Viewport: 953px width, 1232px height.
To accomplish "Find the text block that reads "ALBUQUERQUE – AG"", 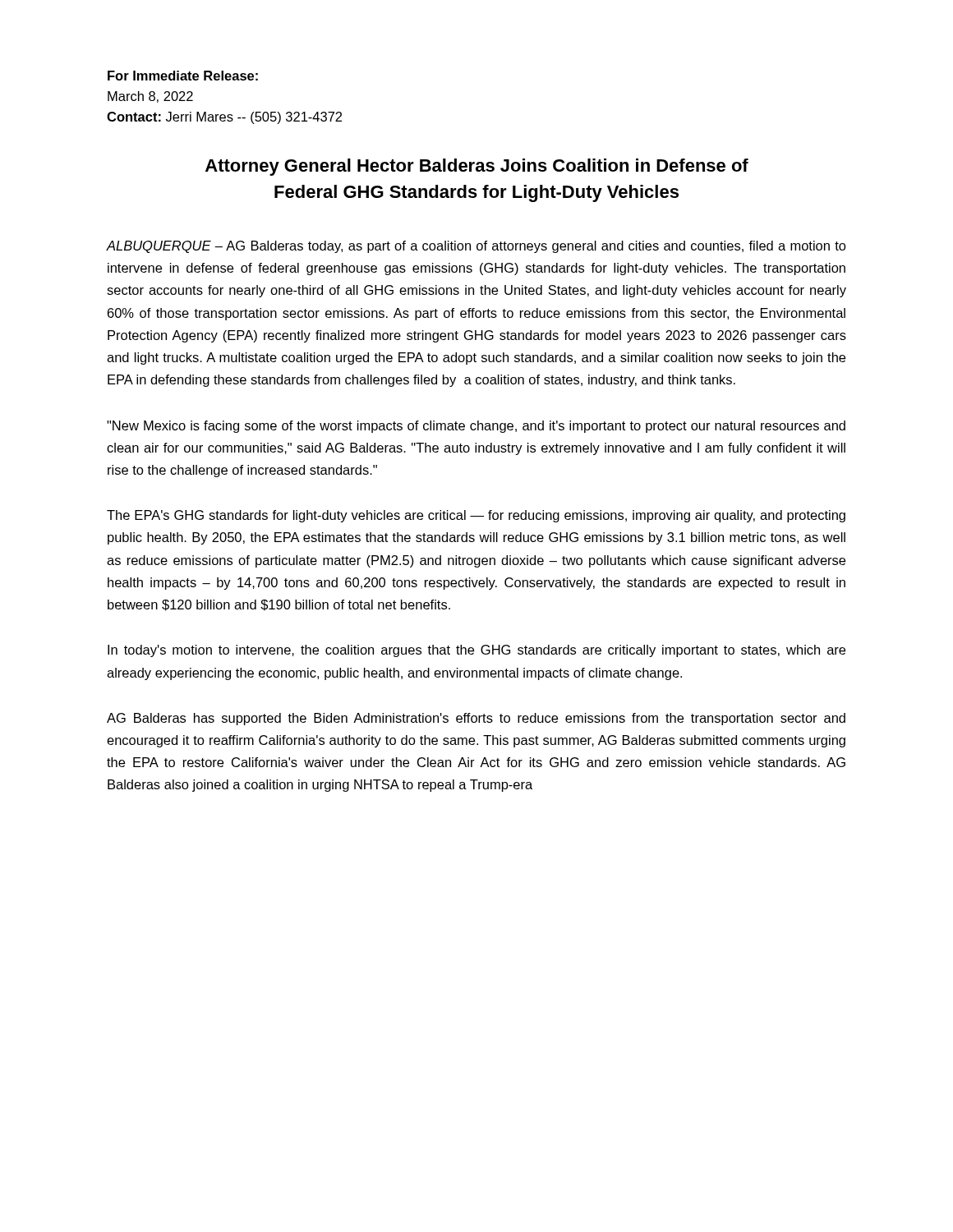I will (476, 313).
